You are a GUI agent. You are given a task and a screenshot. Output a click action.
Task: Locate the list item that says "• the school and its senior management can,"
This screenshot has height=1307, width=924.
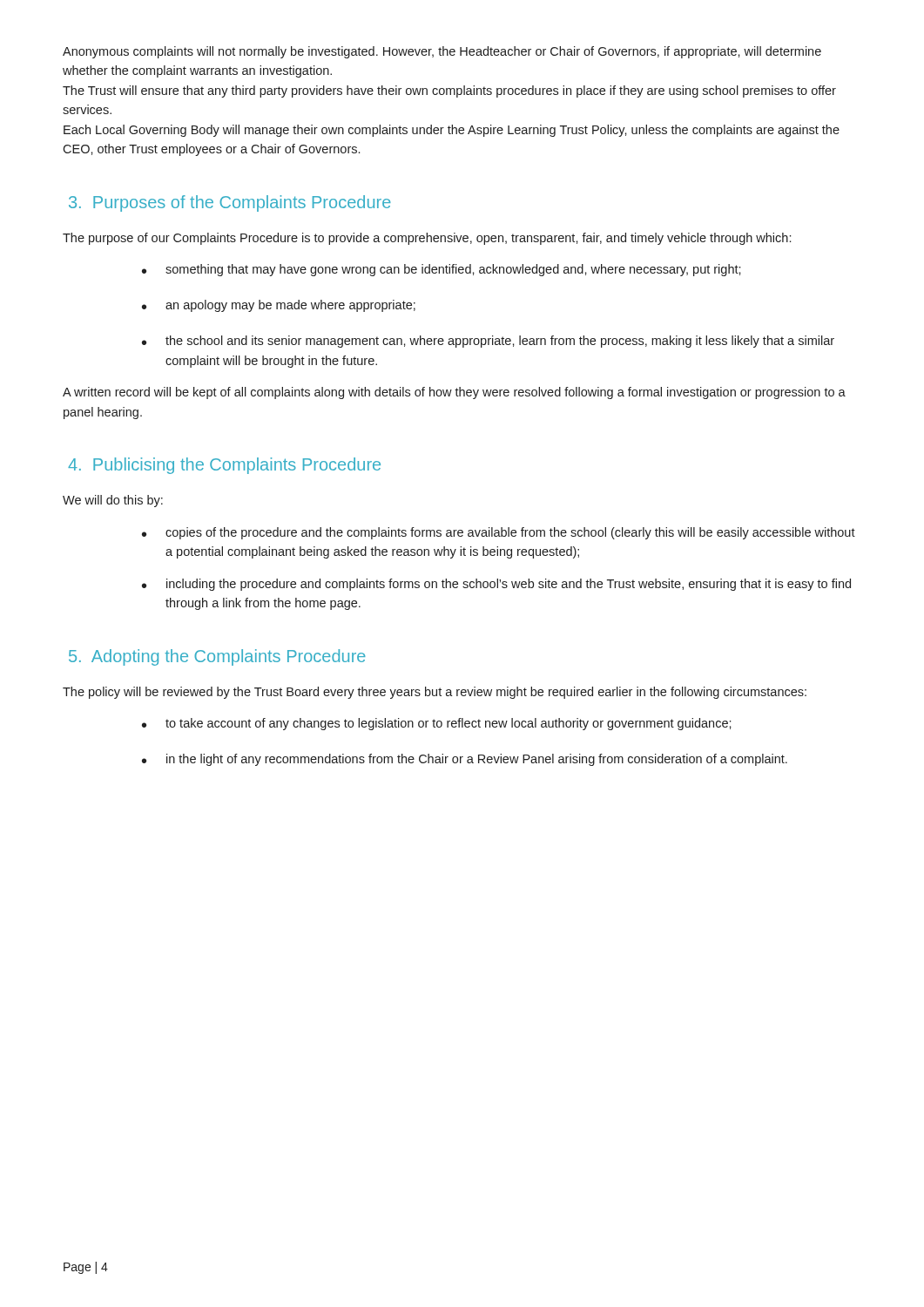tap(501, 351)
